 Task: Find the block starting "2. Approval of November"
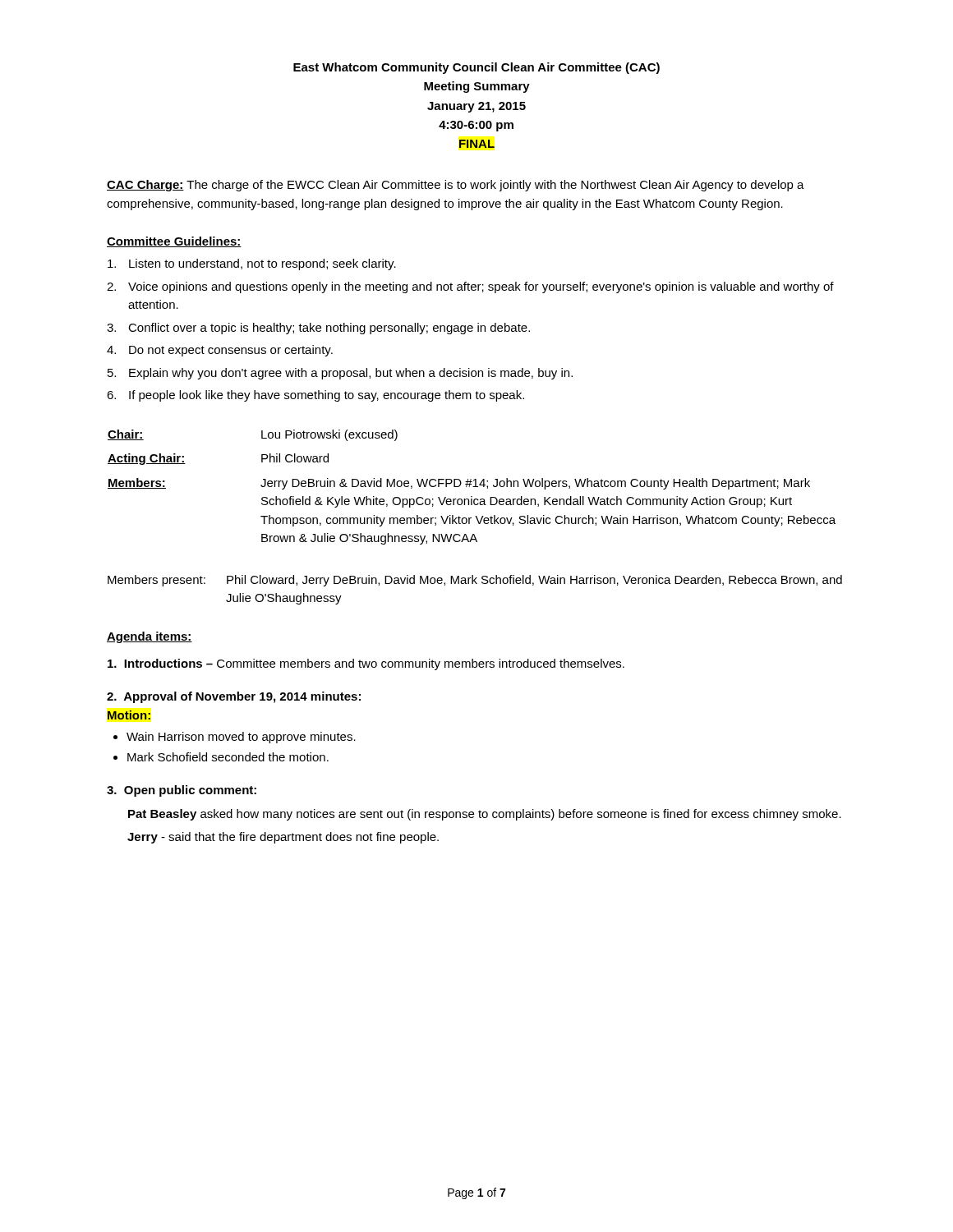[x=234, y=697]
